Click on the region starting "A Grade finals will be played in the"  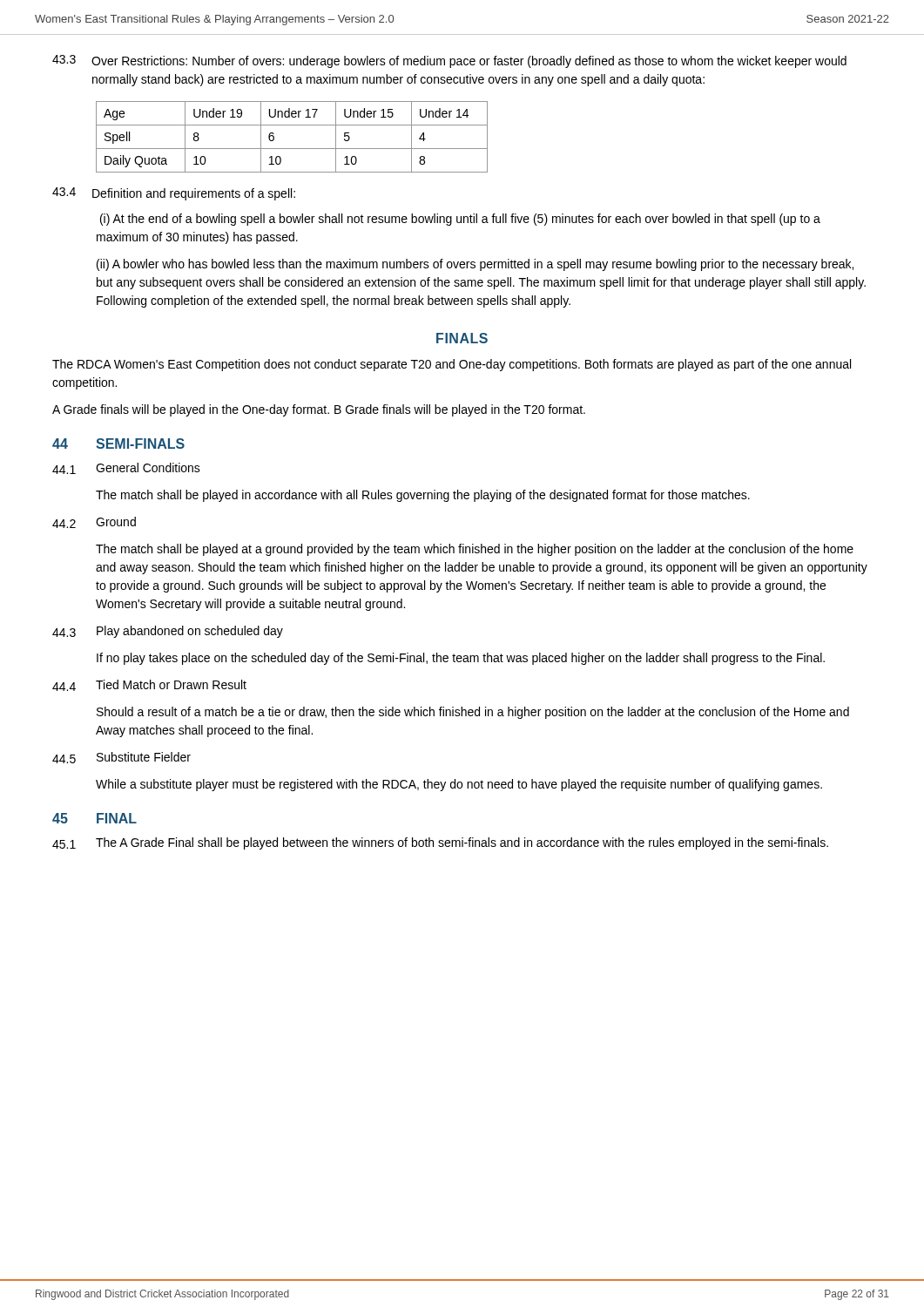click(319, 410)
